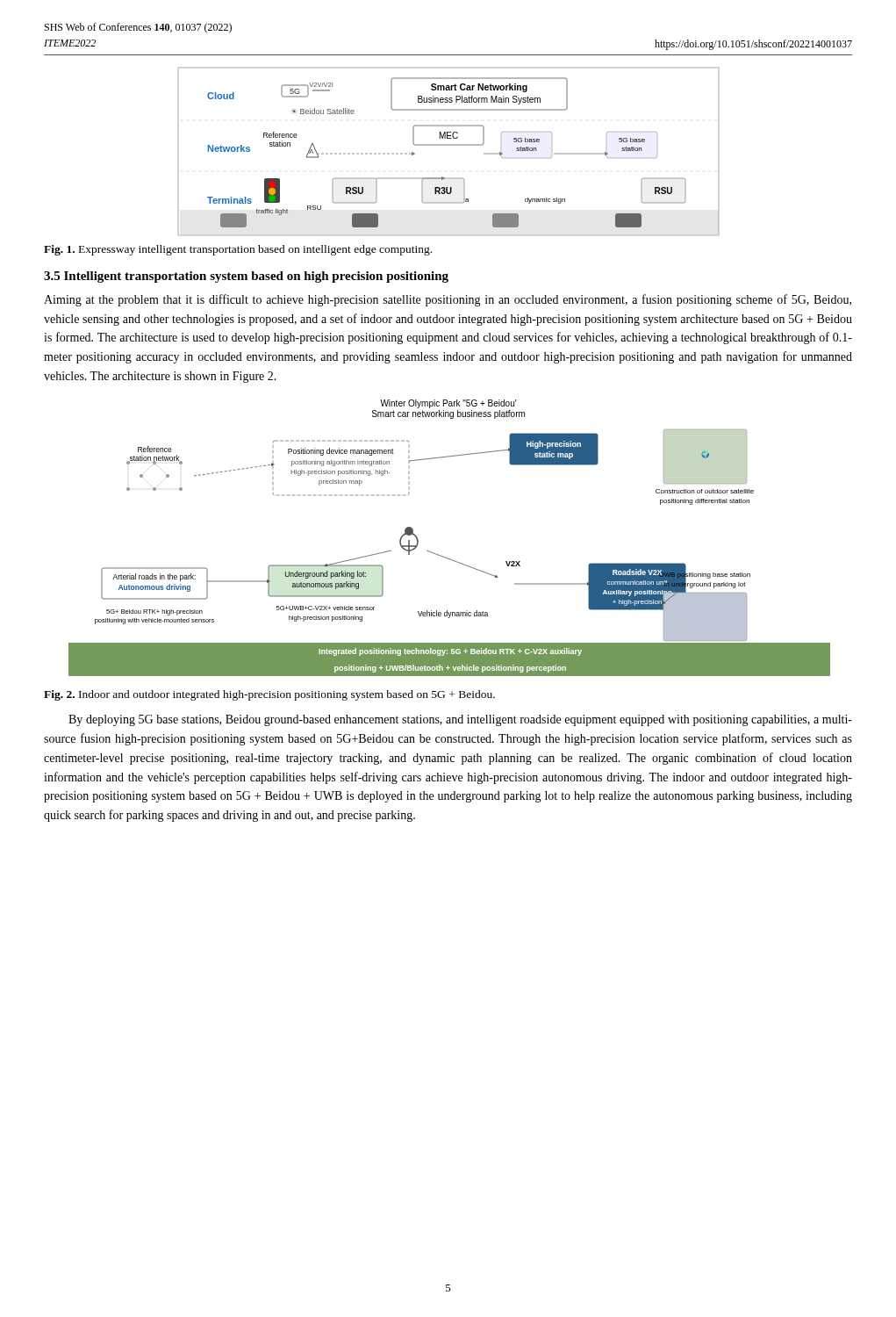This screenshot has height=1317, width=896.
Task: Locate the block of text that opens with "By deploying 5G"
Action: coord(448,767)
